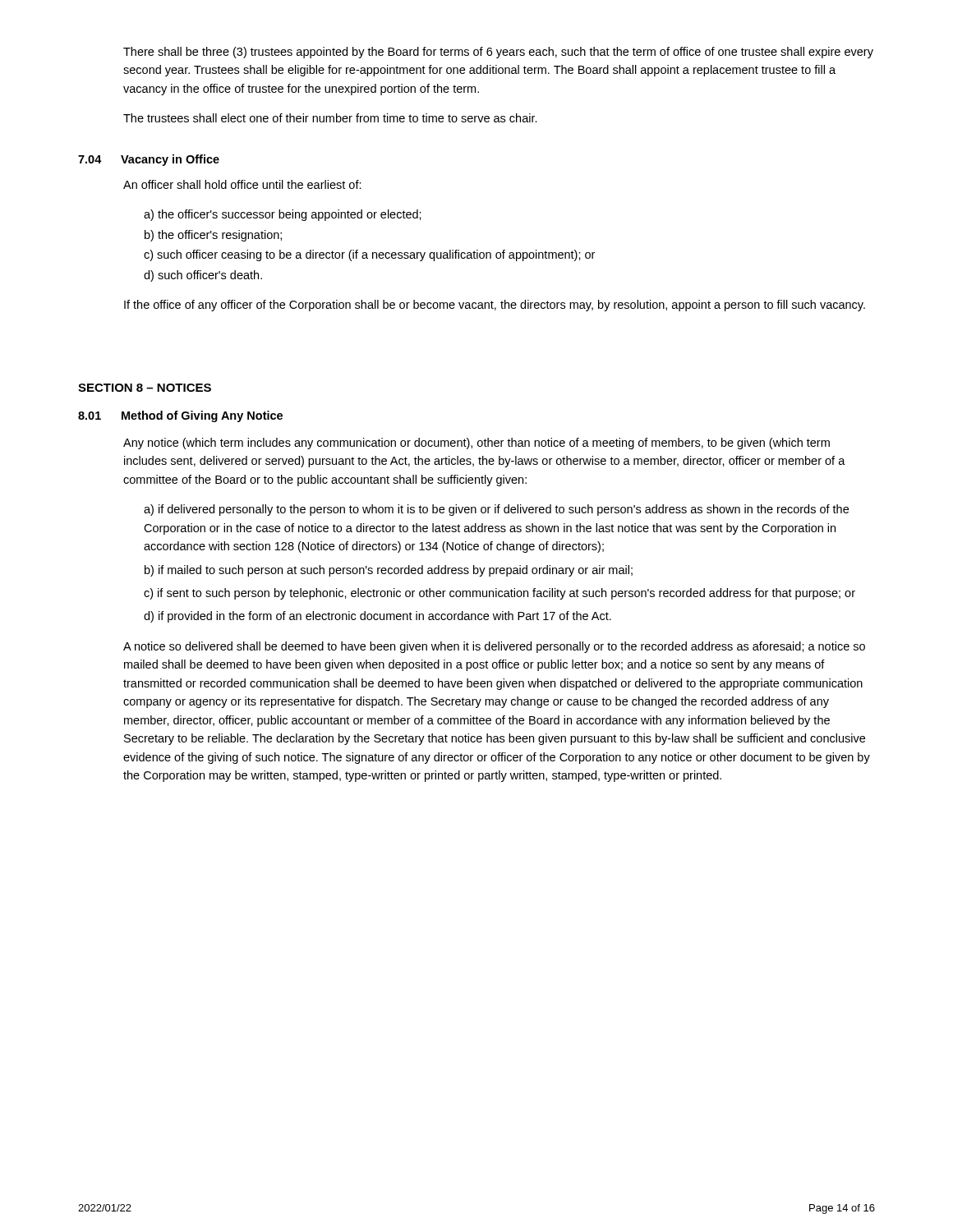The width and height of the screenshot is (953, 1232).
Task: Find the passage starting "d) such officer's"
Action: click(x=203, y=276)
